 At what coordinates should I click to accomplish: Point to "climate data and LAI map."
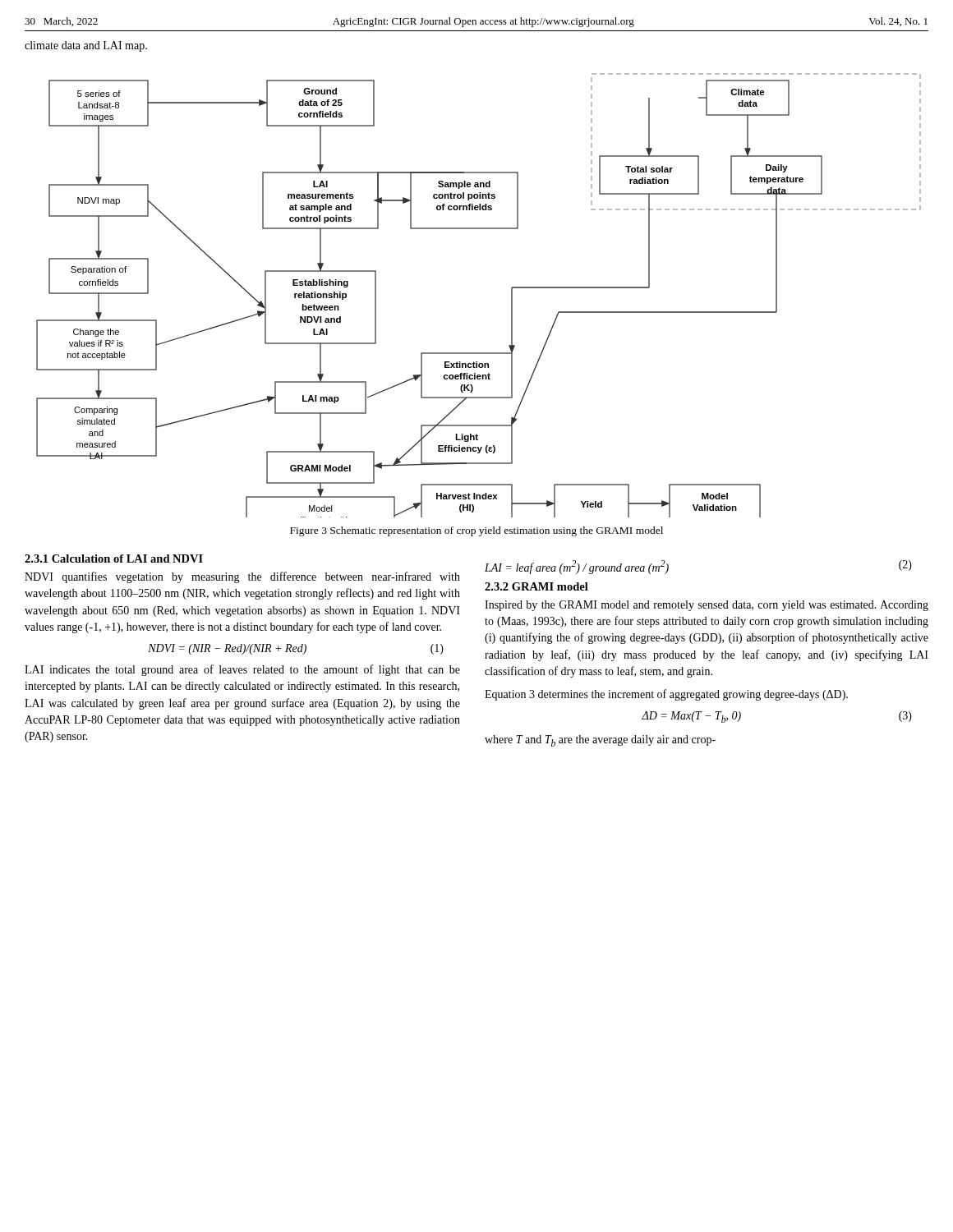[x=86, y=46]
